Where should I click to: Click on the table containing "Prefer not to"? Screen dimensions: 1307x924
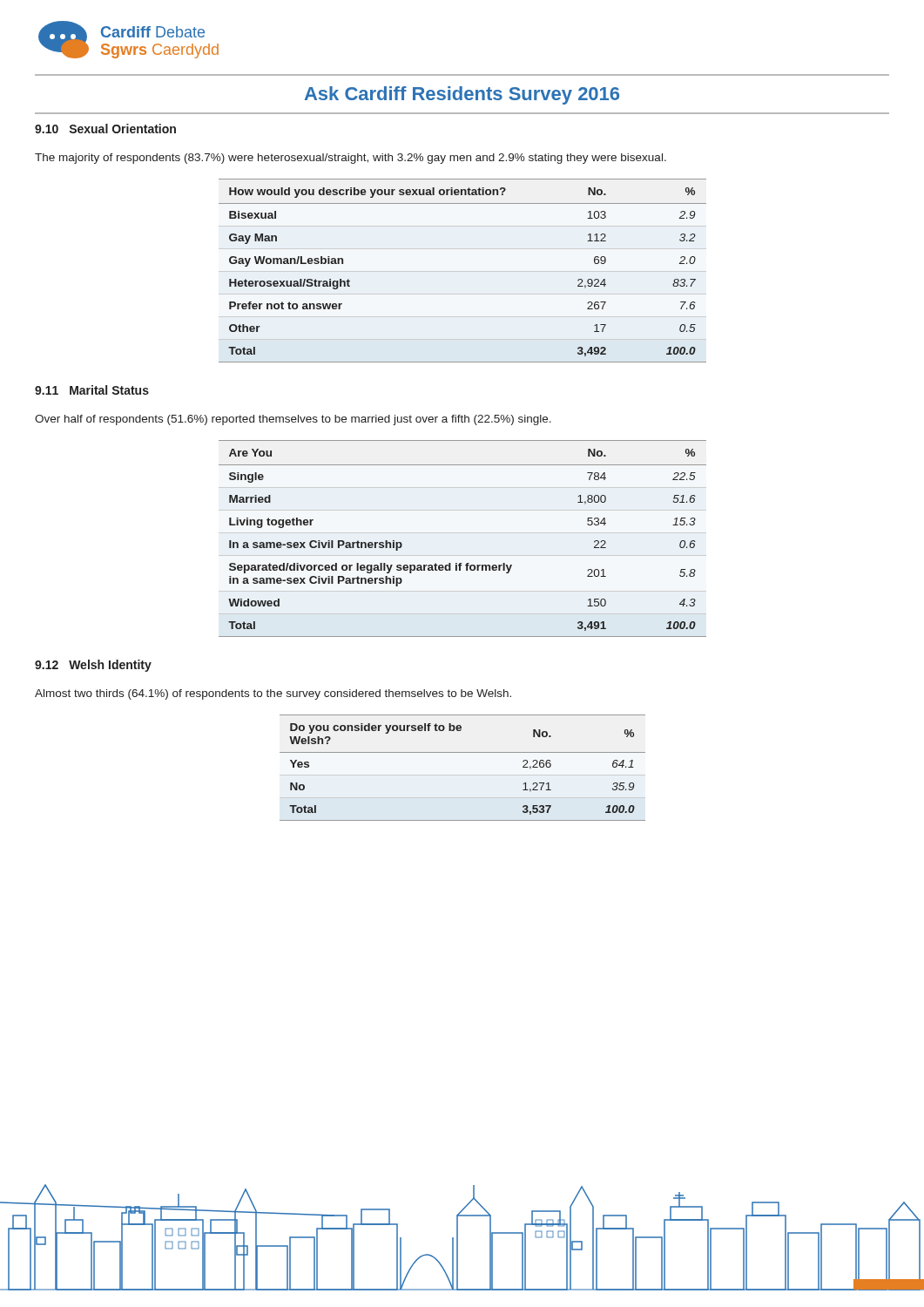point(462,270)
